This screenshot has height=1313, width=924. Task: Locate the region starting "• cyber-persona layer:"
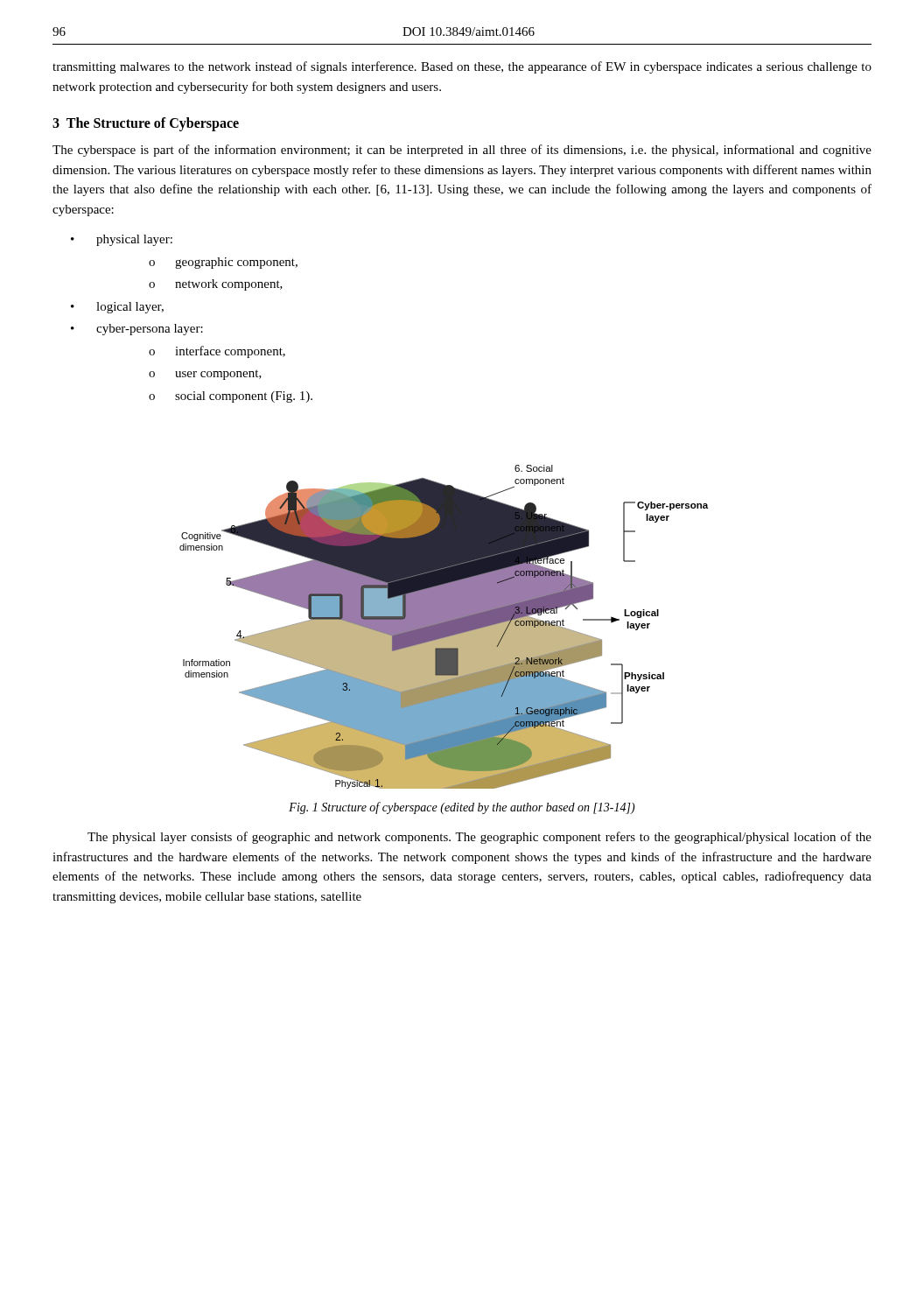pyautogui.click(x=137, y=329)
